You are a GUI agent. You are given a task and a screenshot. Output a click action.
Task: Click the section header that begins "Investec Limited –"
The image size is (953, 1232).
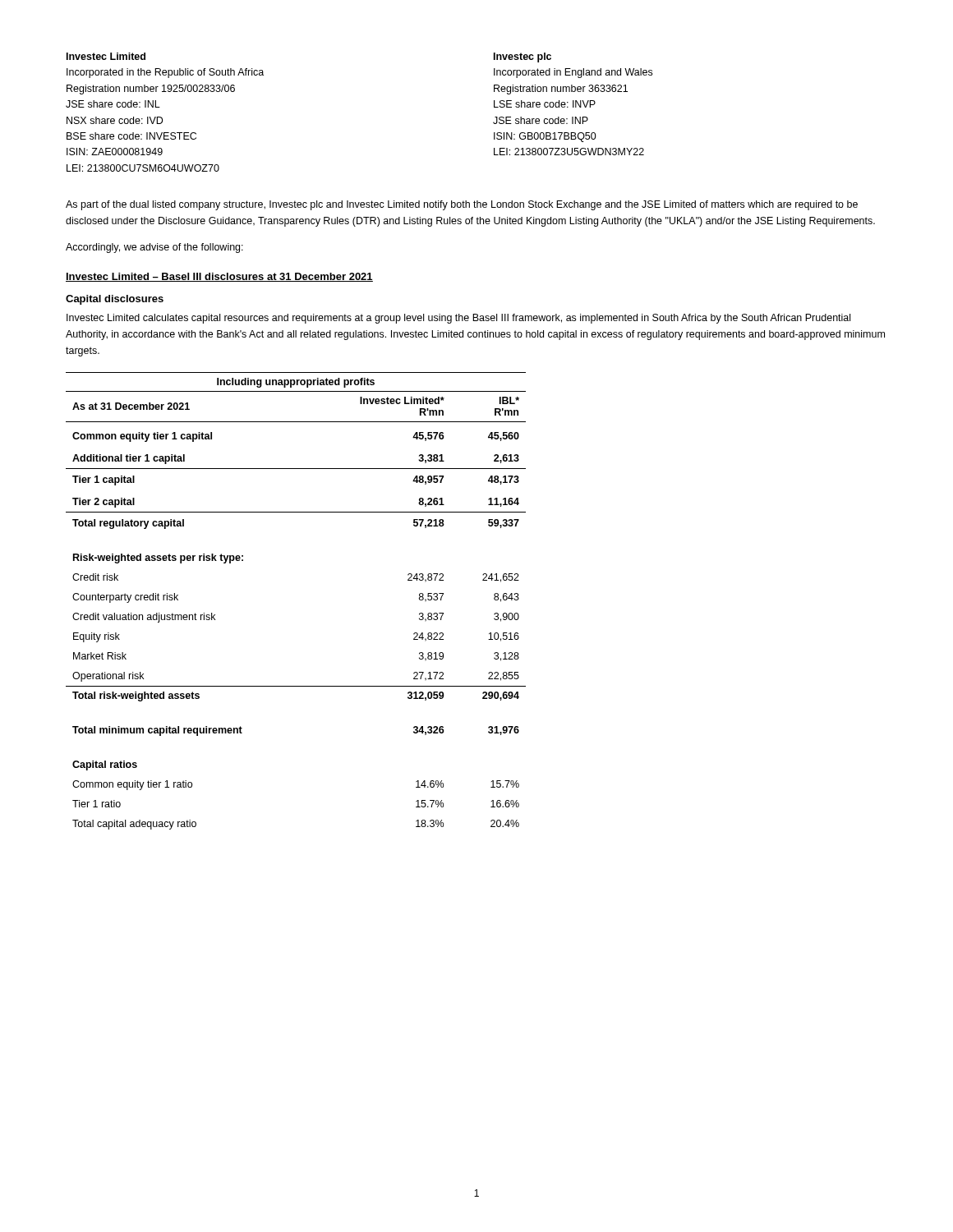[219, 276]
